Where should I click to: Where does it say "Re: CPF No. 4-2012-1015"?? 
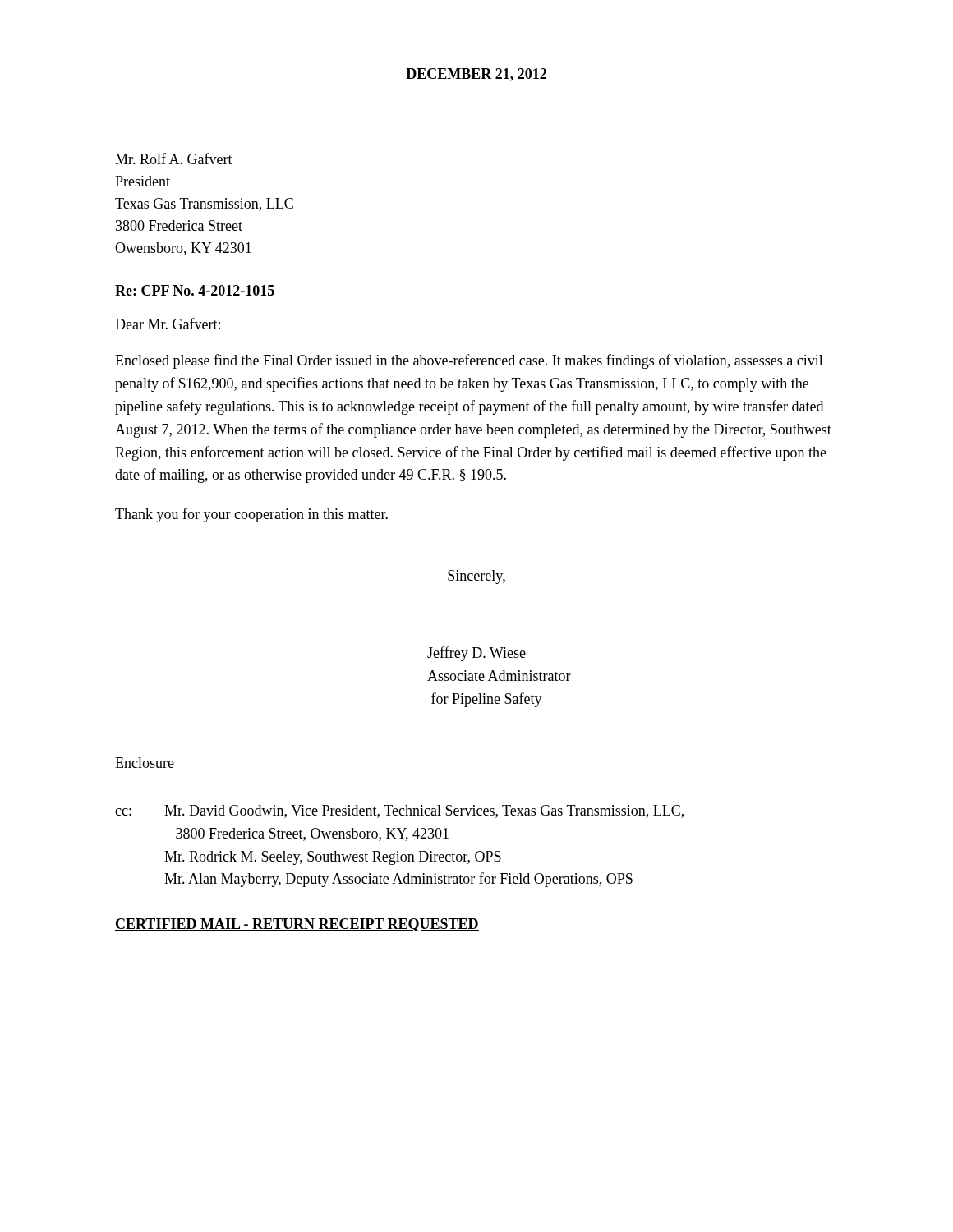(195, 291)
